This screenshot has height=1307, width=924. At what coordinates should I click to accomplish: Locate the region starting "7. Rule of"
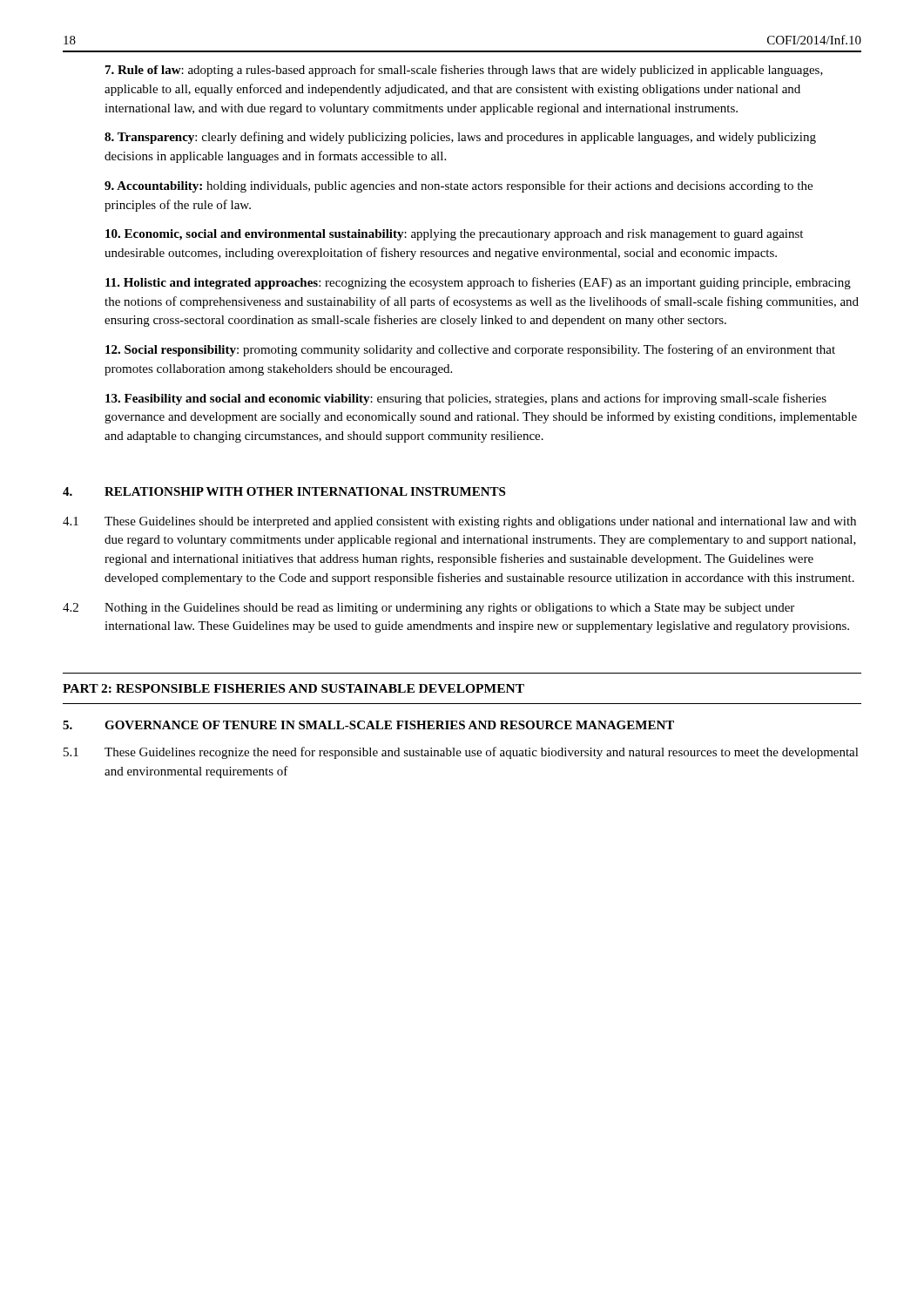464,89
